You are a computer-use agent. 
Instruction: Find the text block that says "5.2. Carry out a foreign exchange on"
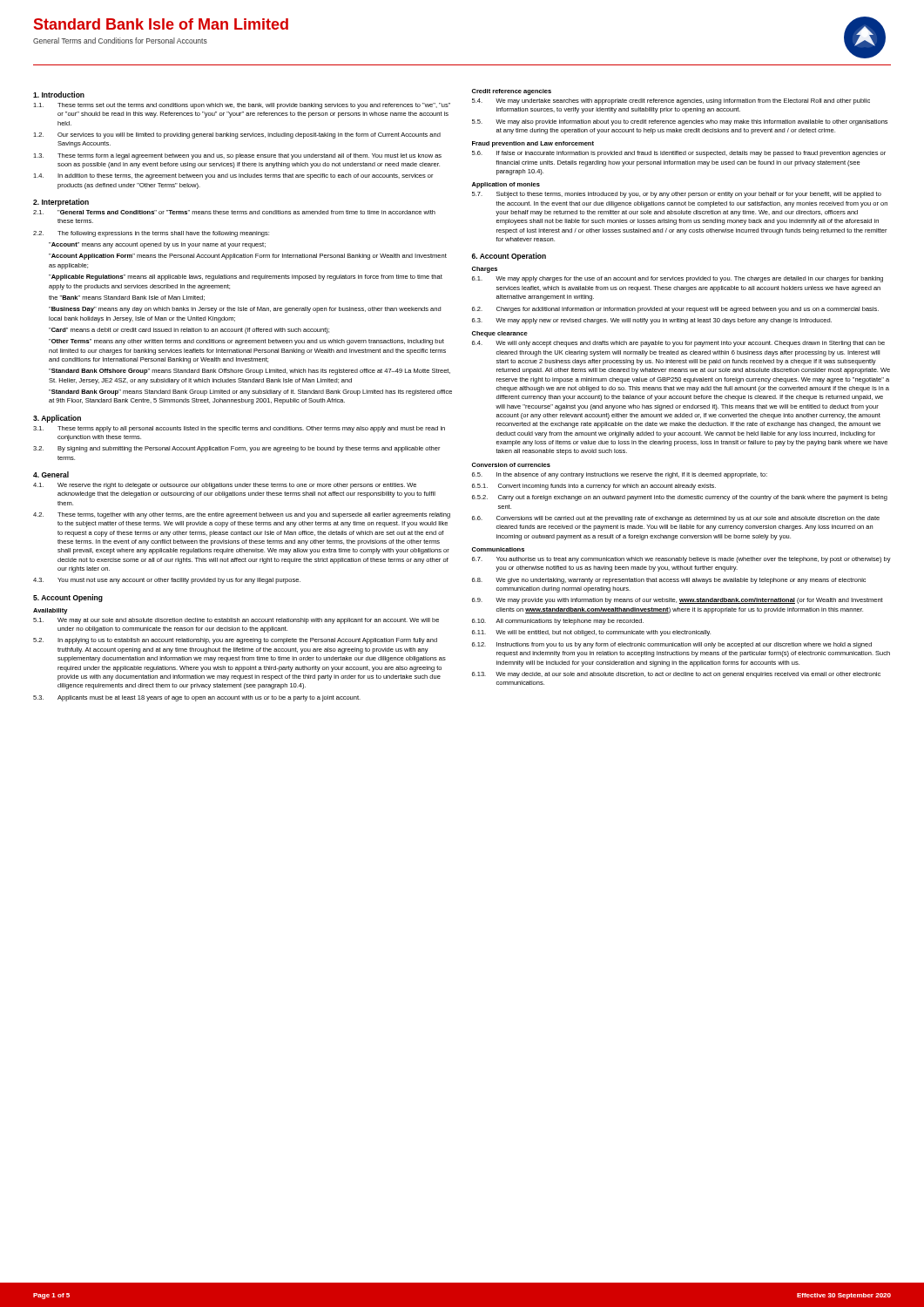[681, 503]
